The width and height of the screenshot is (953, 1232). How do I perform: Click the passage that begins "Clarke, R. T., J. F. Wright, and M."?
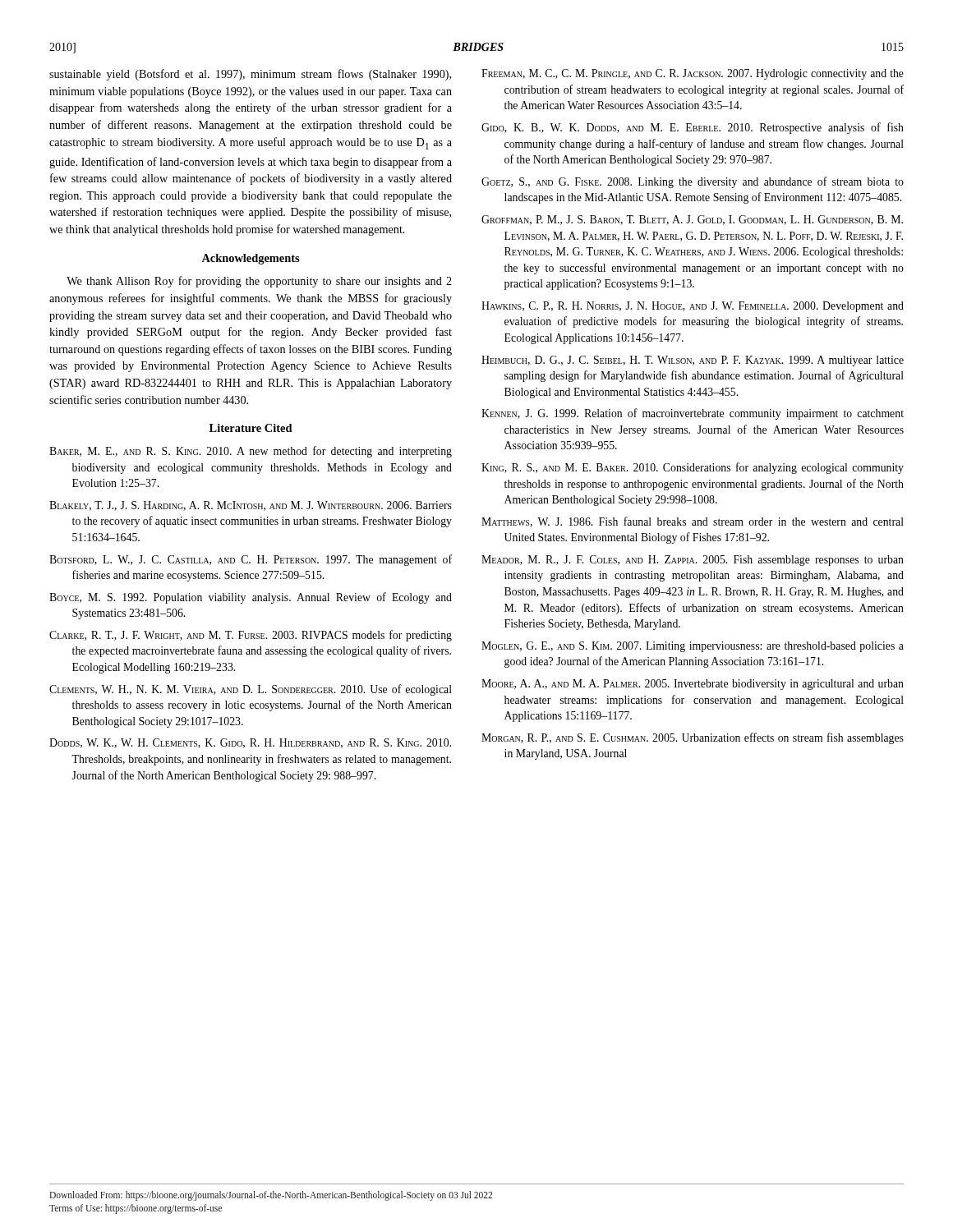(x=251, y=651)
